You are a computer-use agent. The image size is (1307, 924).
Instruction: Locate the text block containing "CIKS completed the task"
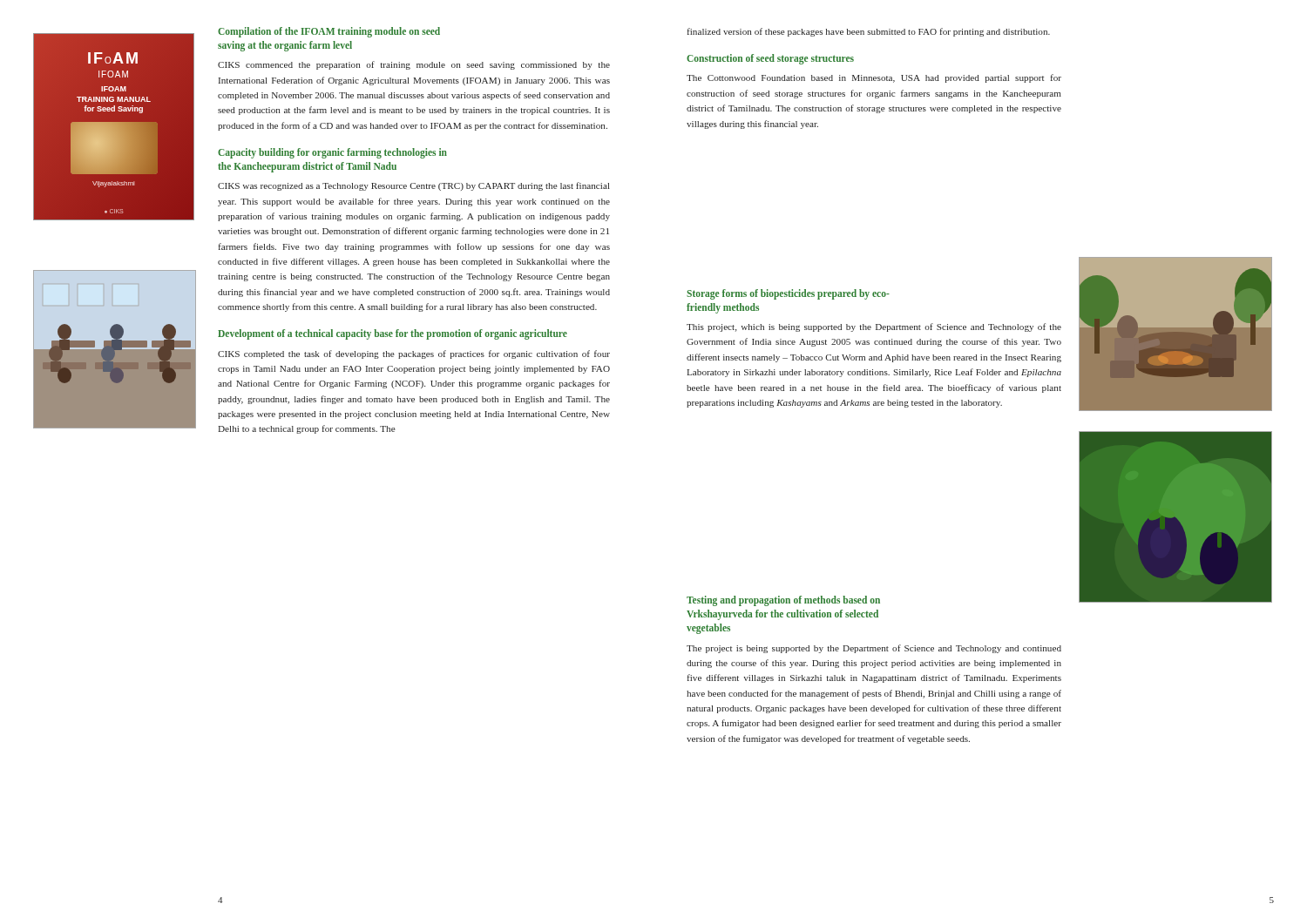[414, 391]
